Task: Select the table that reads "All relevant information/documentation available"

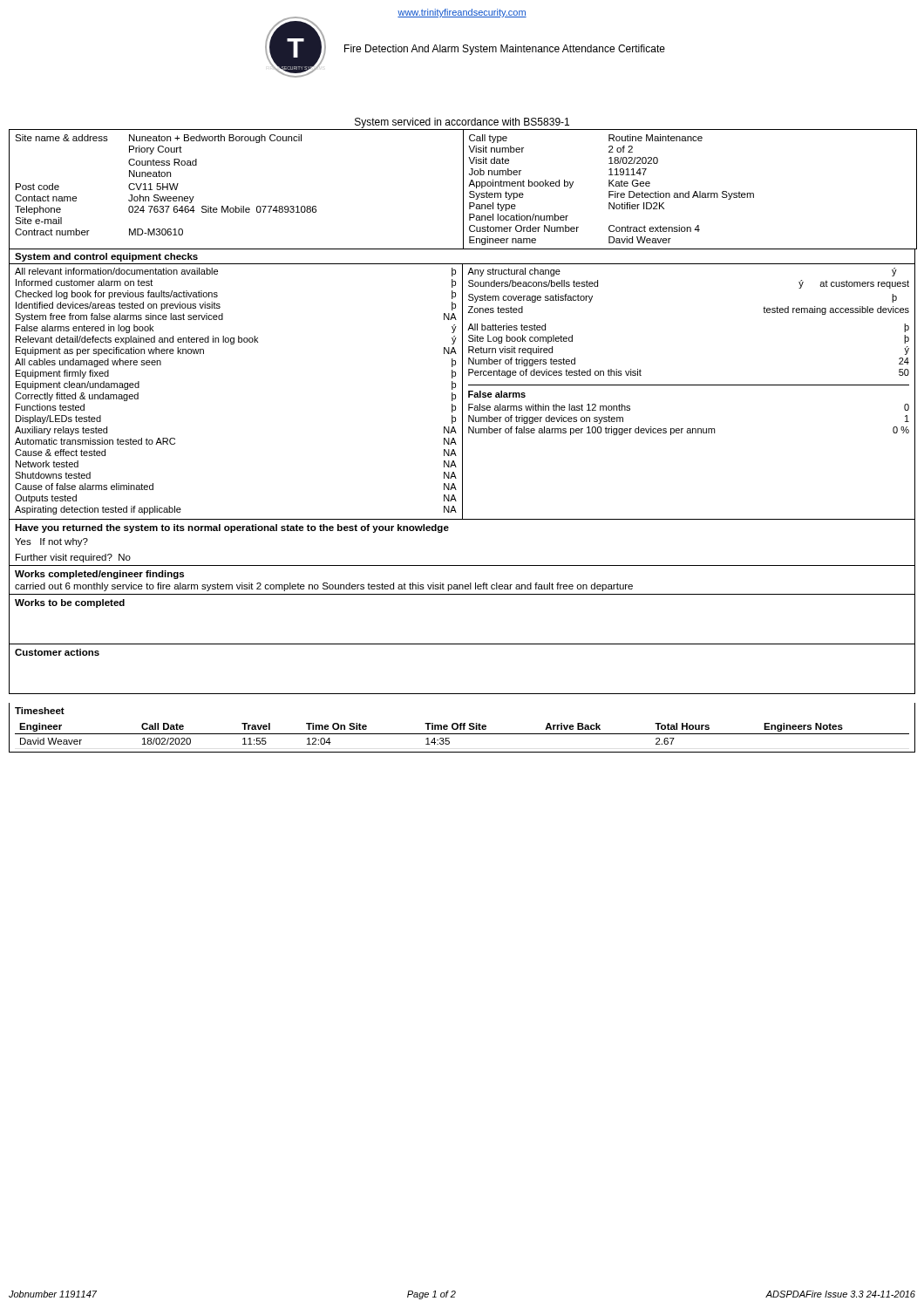Action: point(462,392)
